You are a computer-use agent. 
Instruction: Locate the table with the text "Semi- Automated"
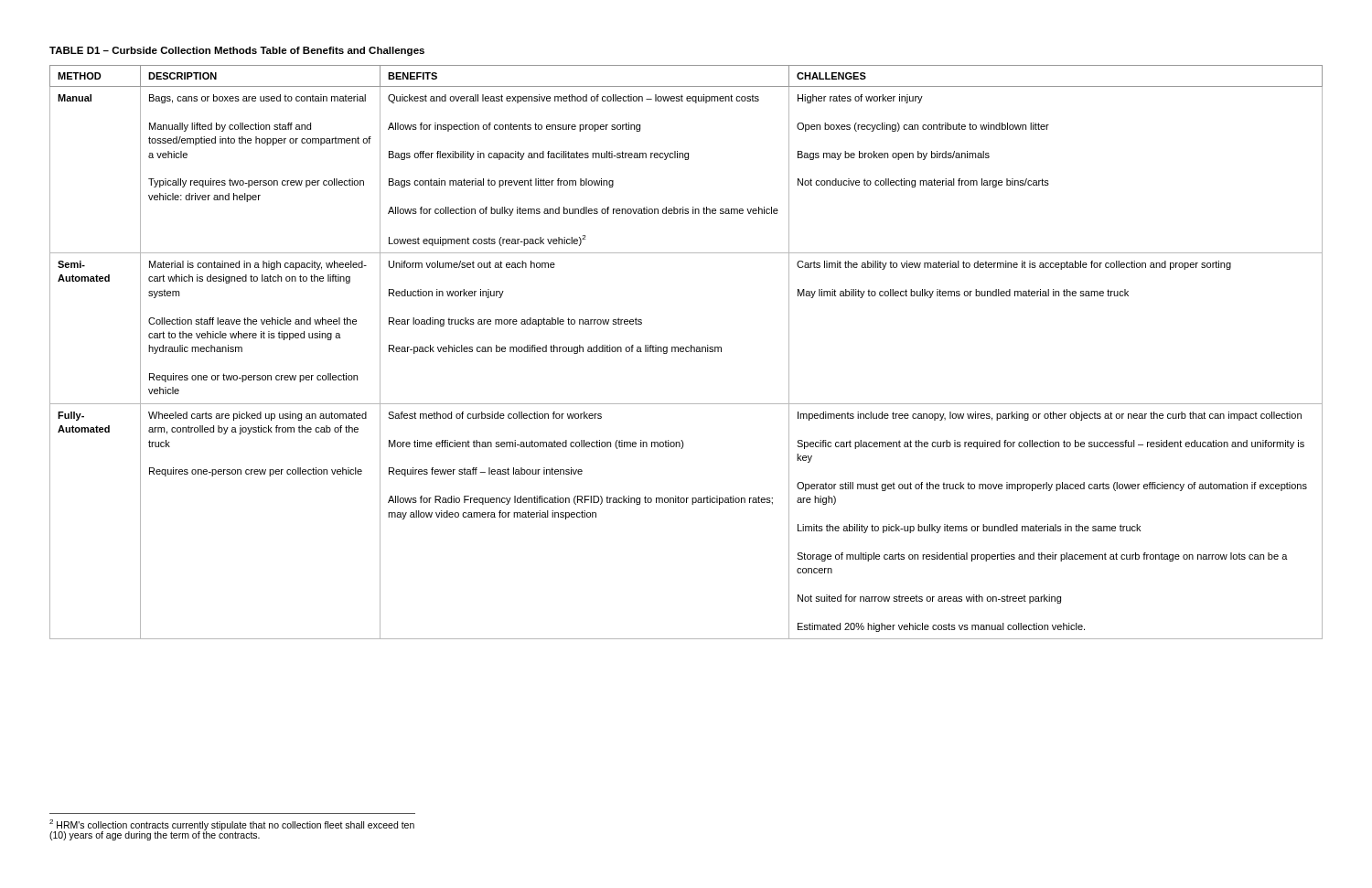[x=686, y=352]
